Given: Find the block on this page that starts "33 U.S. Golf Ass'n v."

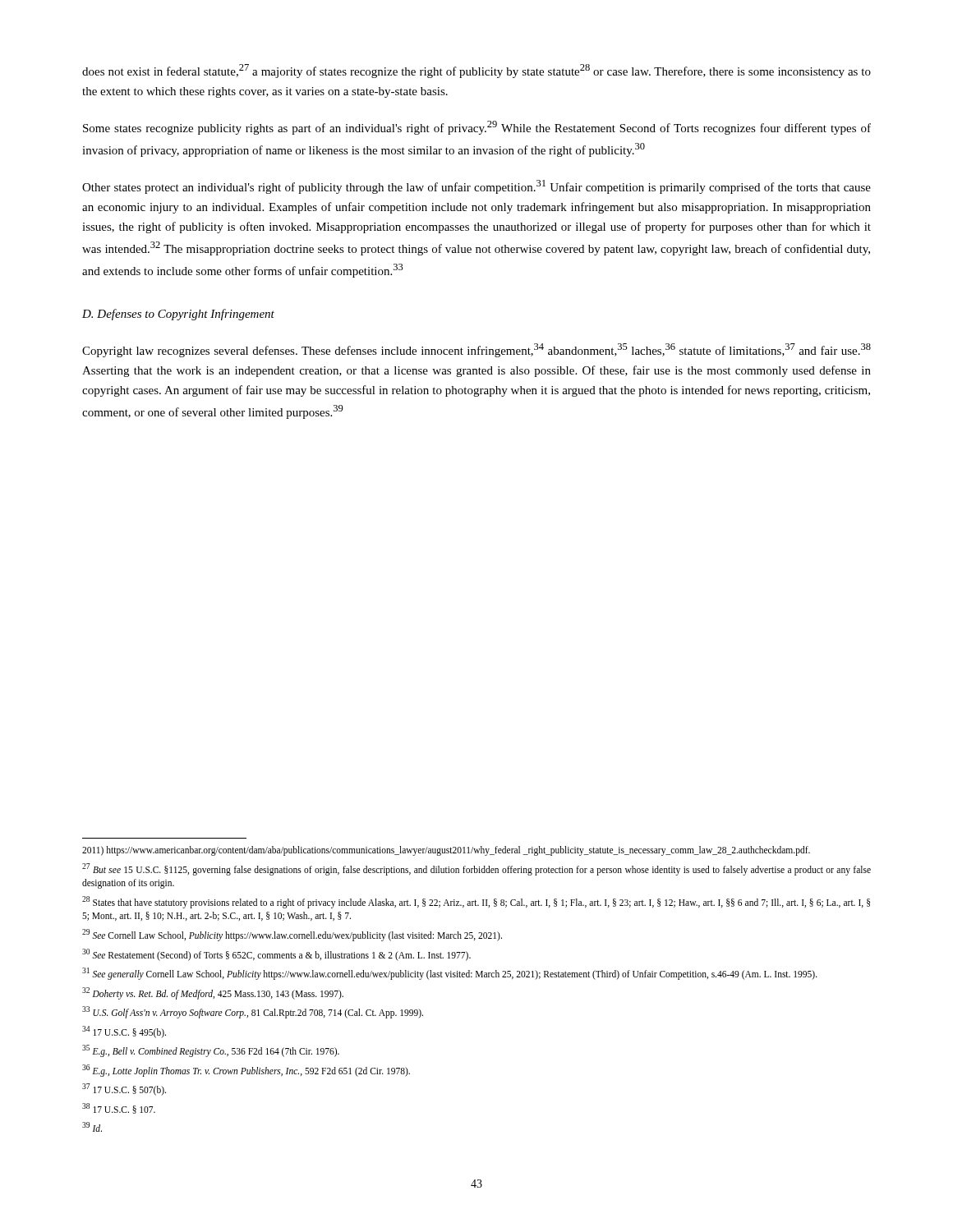Looking at the screenshot, I should pos(253,1011).
